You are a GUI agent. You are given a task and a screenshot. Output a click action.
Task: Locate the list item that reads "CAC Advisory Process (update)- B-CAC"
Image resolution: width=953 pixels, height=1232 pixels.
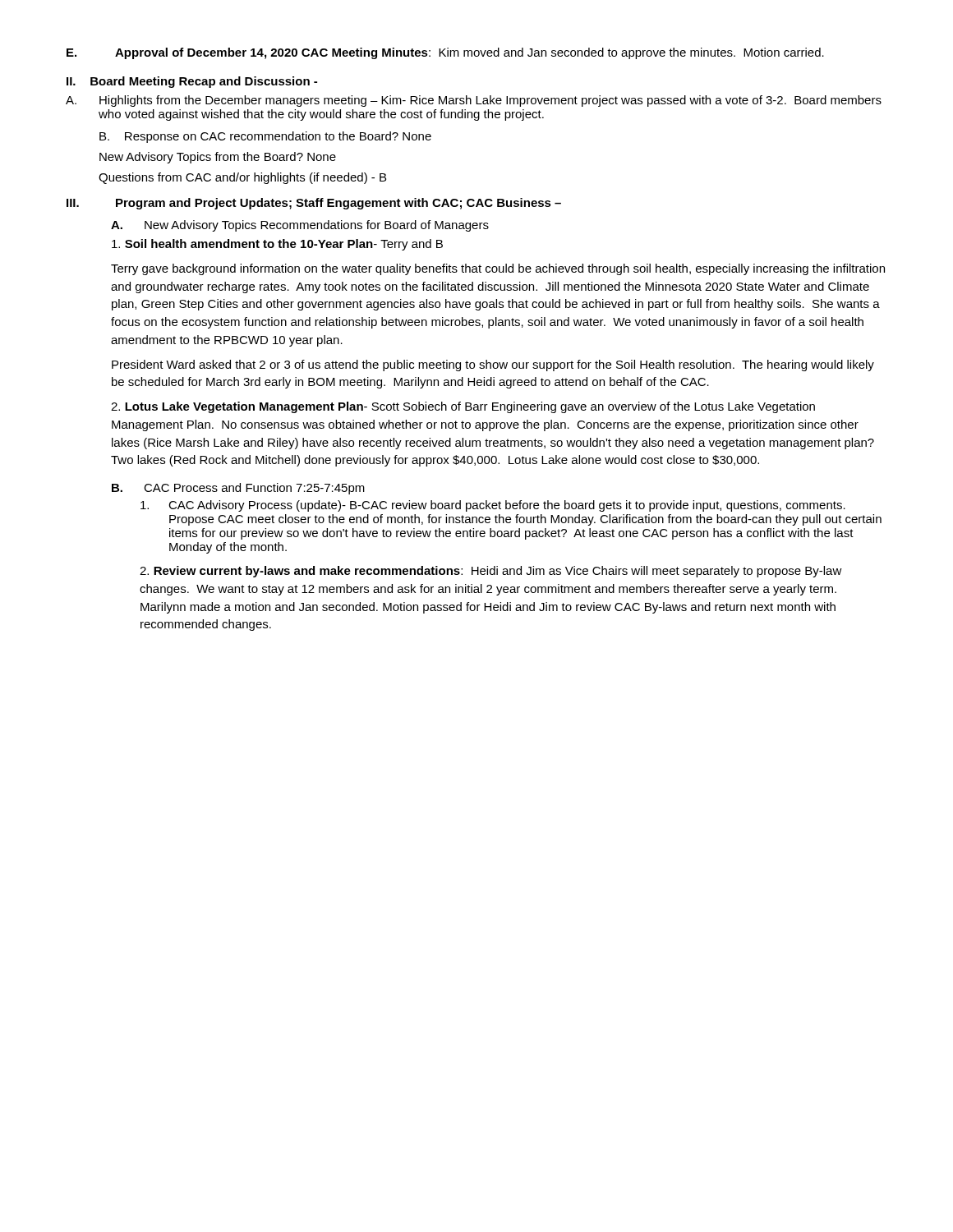tap(513, 526)
